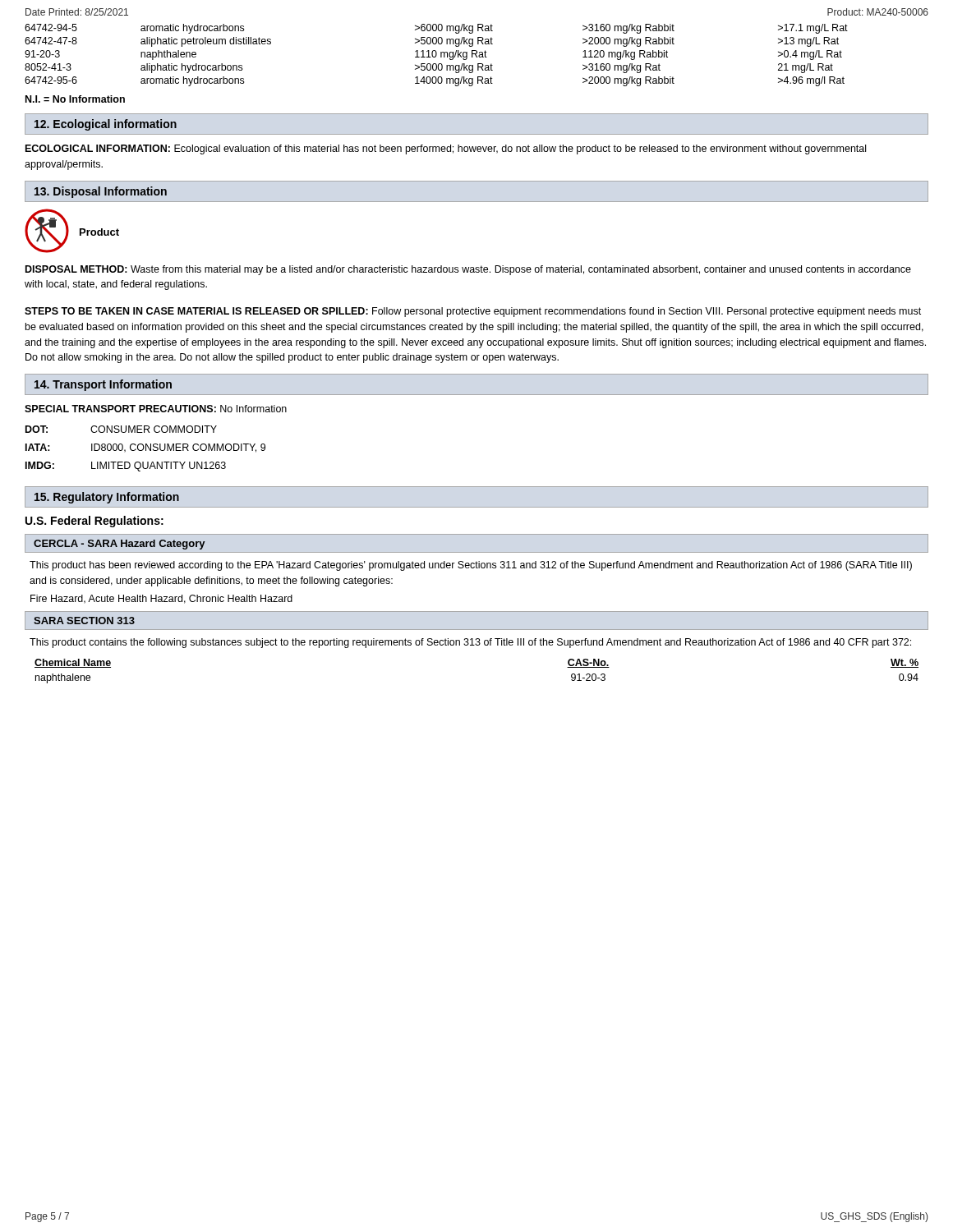Click on the region starting "IATA: ID8000, CONSUMER COMMODITY, 9"
Image resolution: width=953 pixels, height=1232 pixels.
(145, 448)
